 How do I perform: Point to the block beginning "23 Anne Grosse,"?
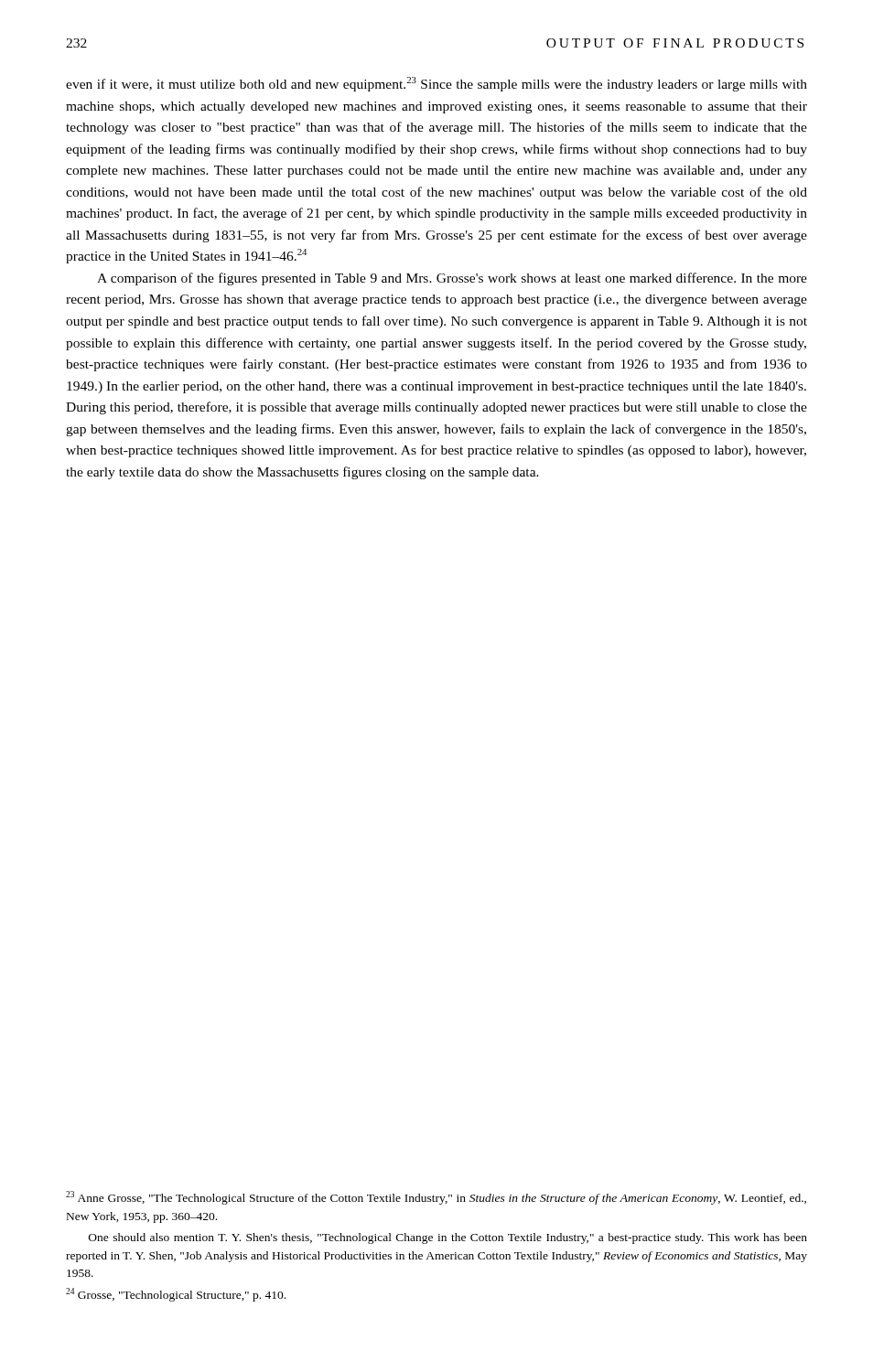pyautogui.click(x=436, y=1206)
